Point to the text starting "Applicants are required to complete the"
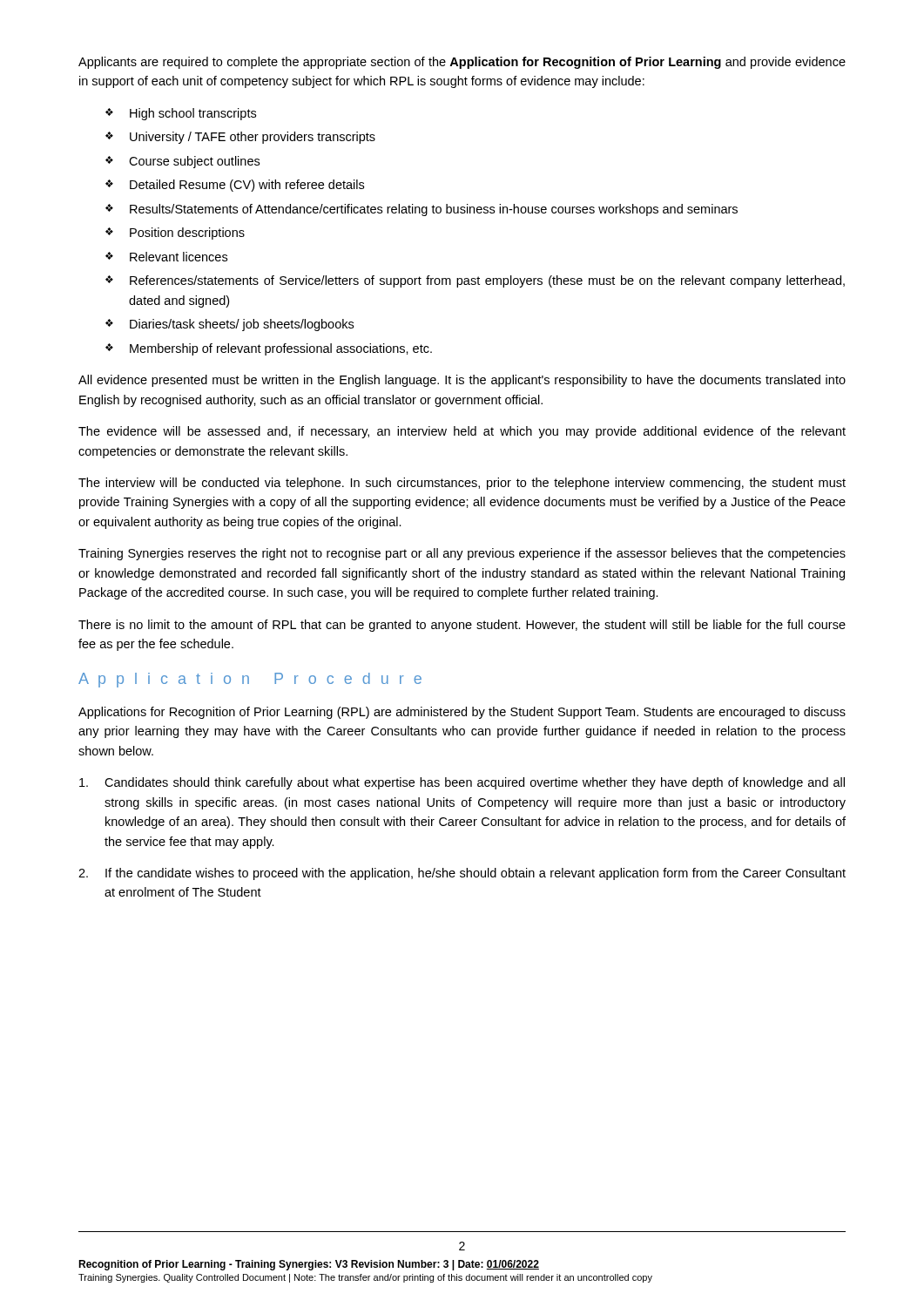 462,72
